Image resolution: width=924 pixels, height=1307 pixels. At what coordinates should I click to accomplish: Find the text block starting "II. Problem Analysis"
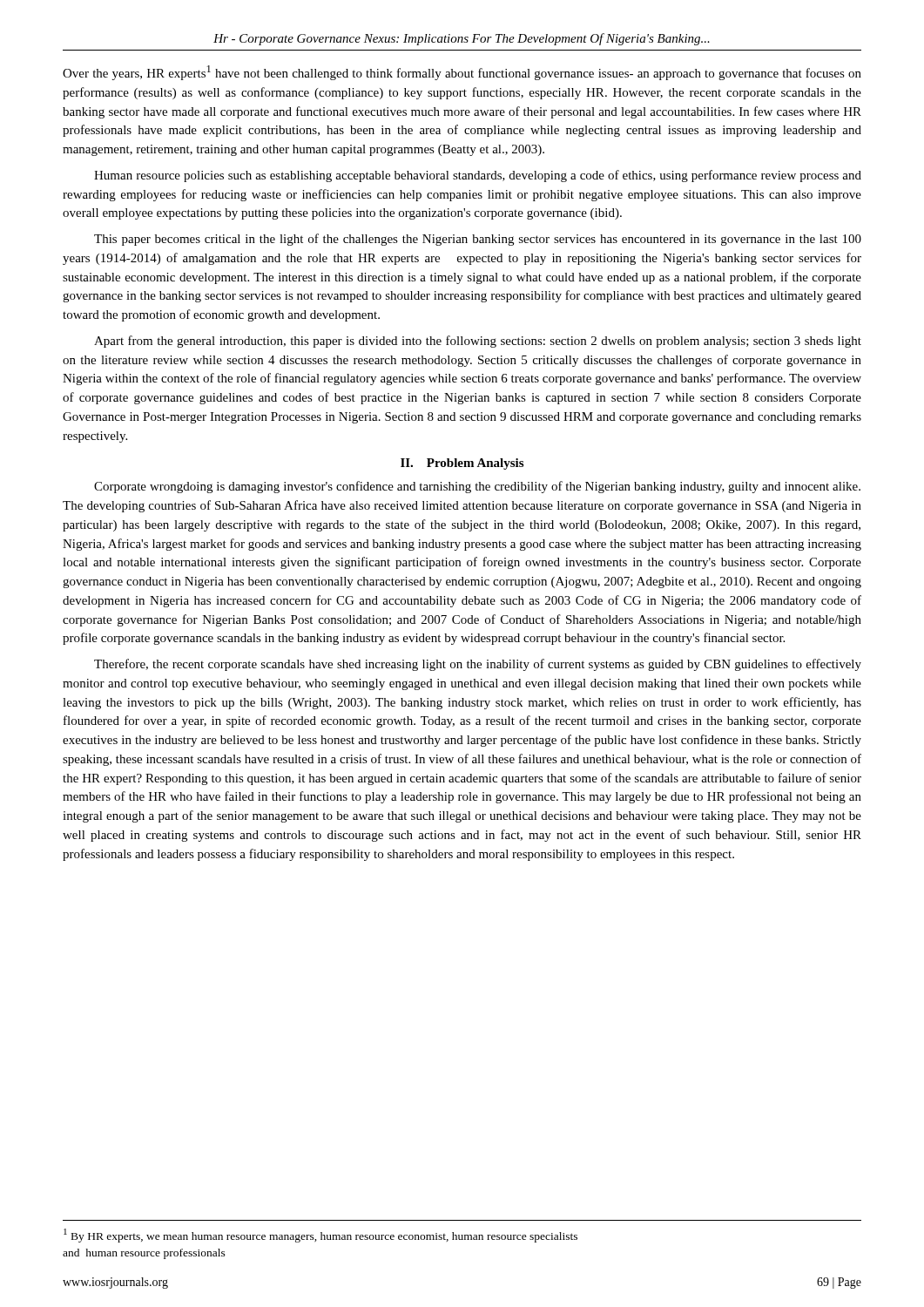462,463
